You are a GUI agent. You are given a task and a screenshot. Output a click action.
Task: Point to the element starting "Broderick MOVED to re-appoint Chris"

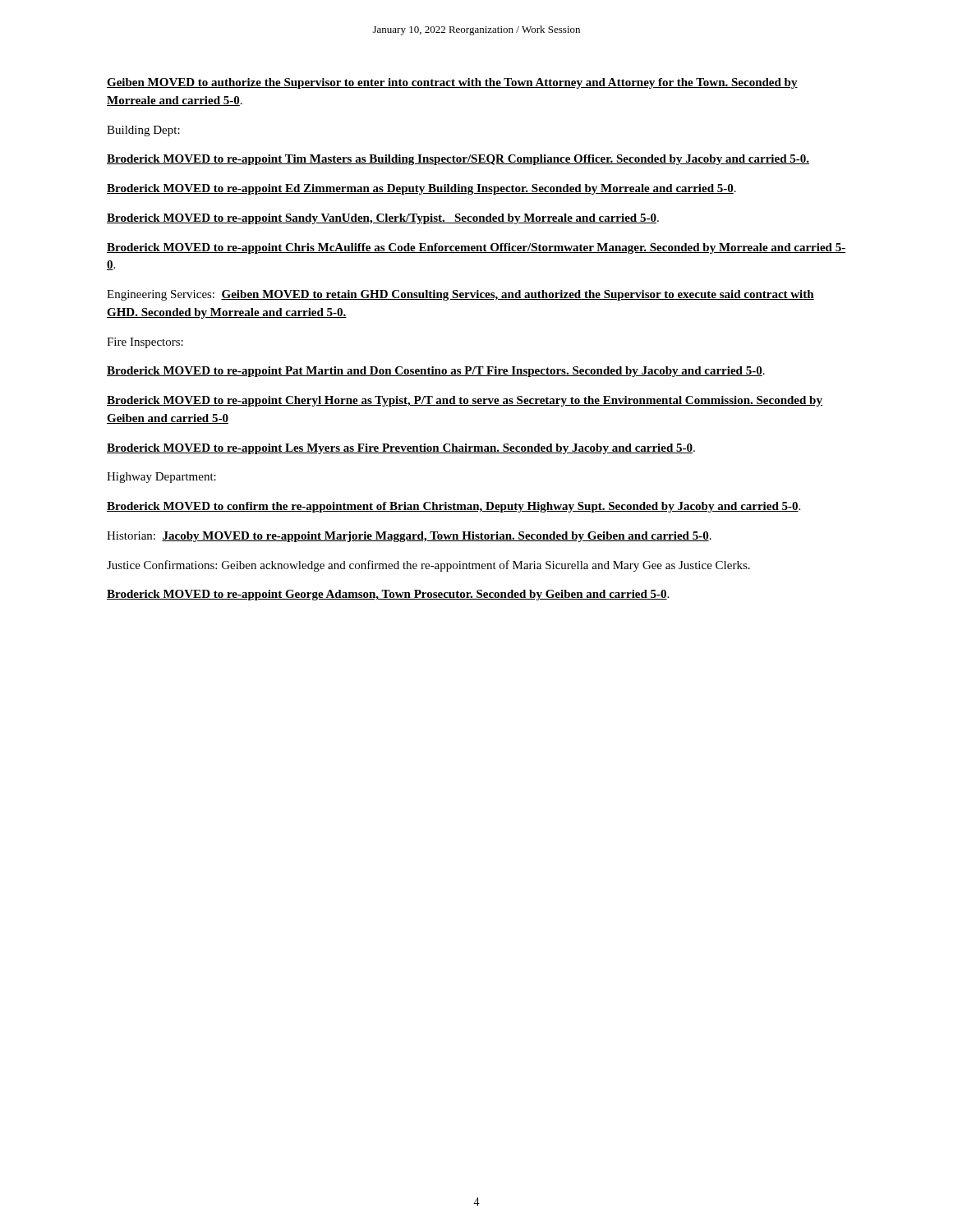[476, 256]
